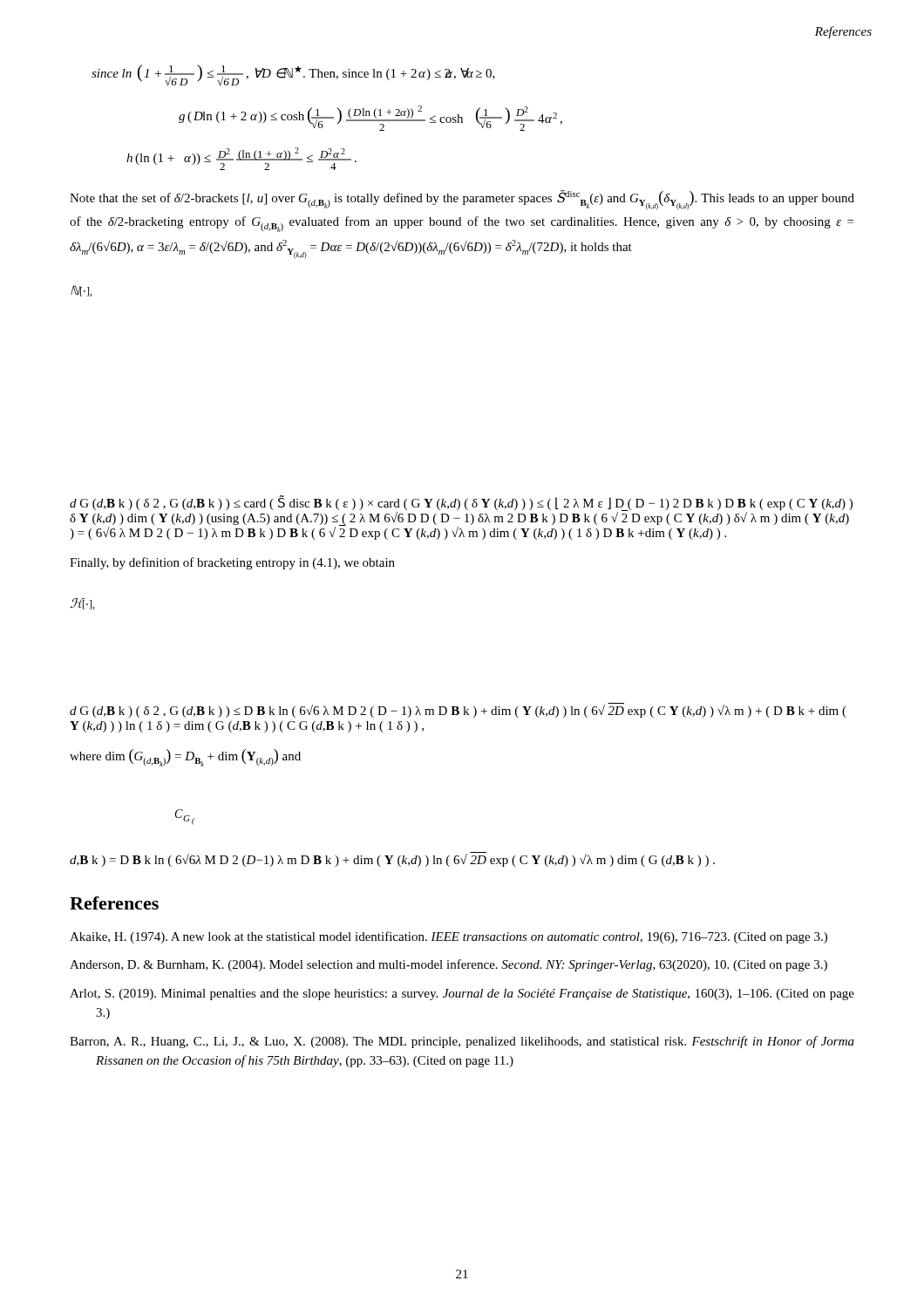Where is the passage that starts "Note that the set of"?
The width and height of the screenshot is (924, 1308).
tap(462, 224)
